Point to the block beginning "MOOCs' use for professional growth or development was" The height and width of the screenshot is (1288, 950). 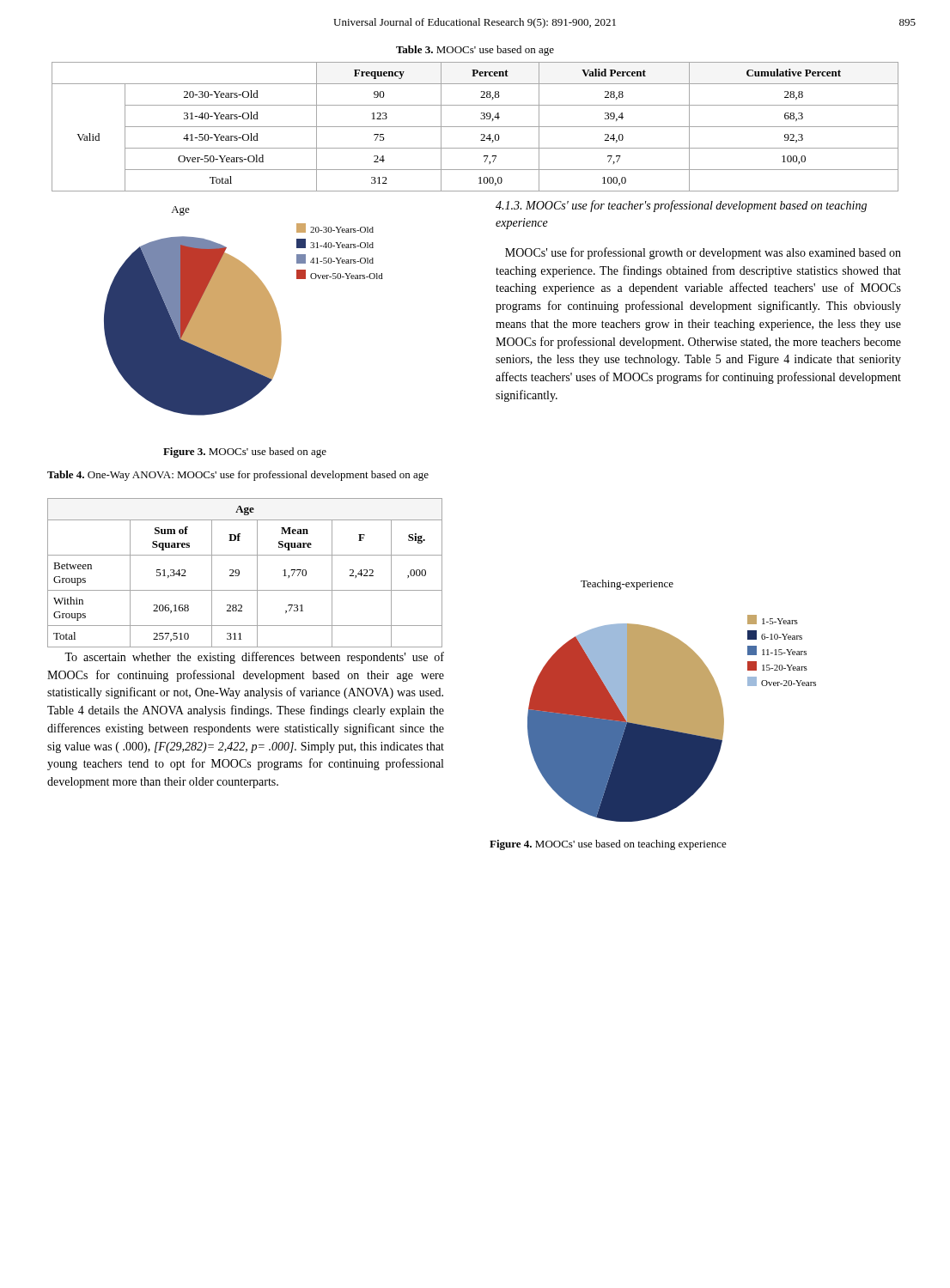[x=698, y=324]
